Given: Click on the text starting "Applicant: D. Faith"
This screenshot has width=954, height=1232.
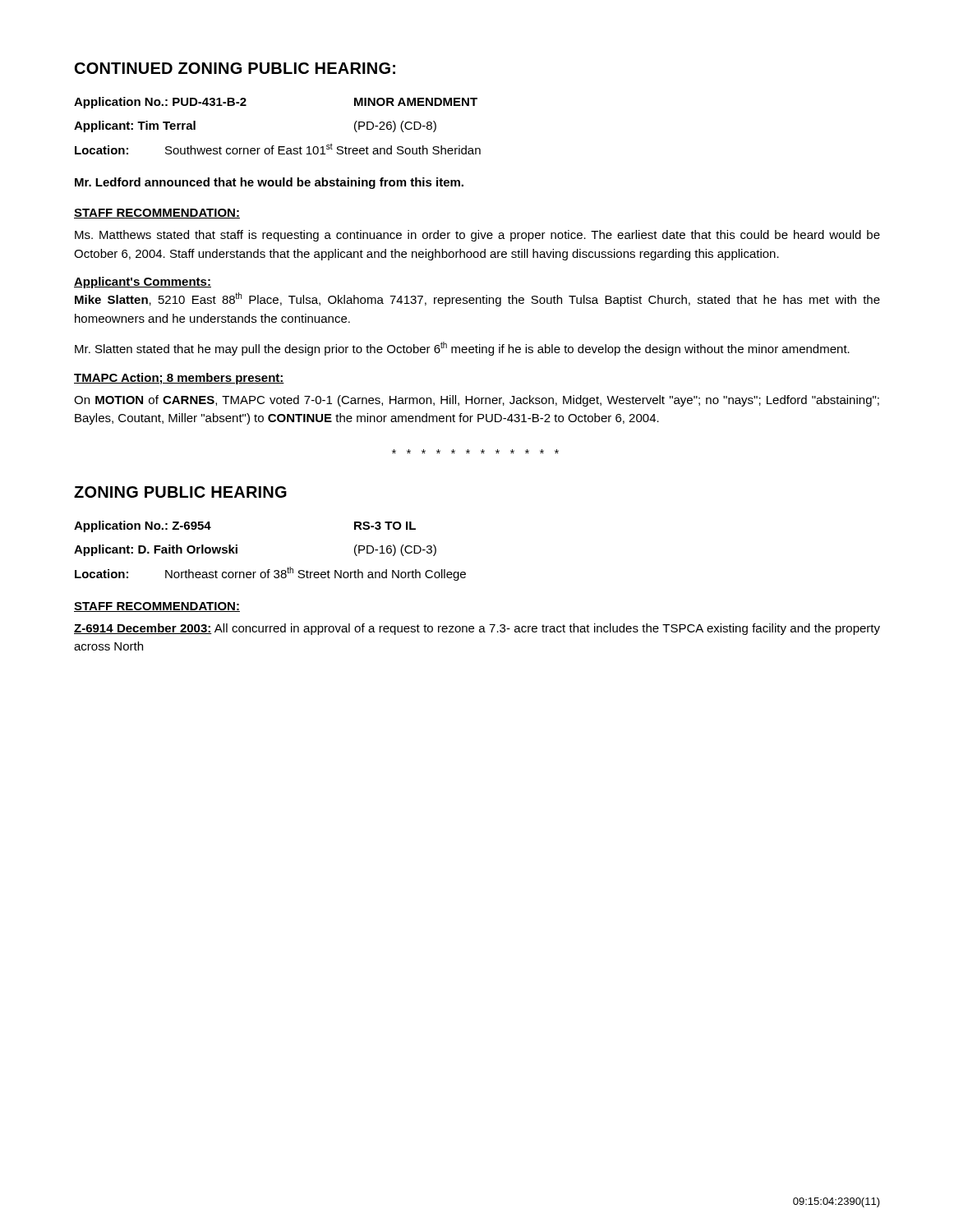Looking at the screenshot, I should click(x=160, y=550).
